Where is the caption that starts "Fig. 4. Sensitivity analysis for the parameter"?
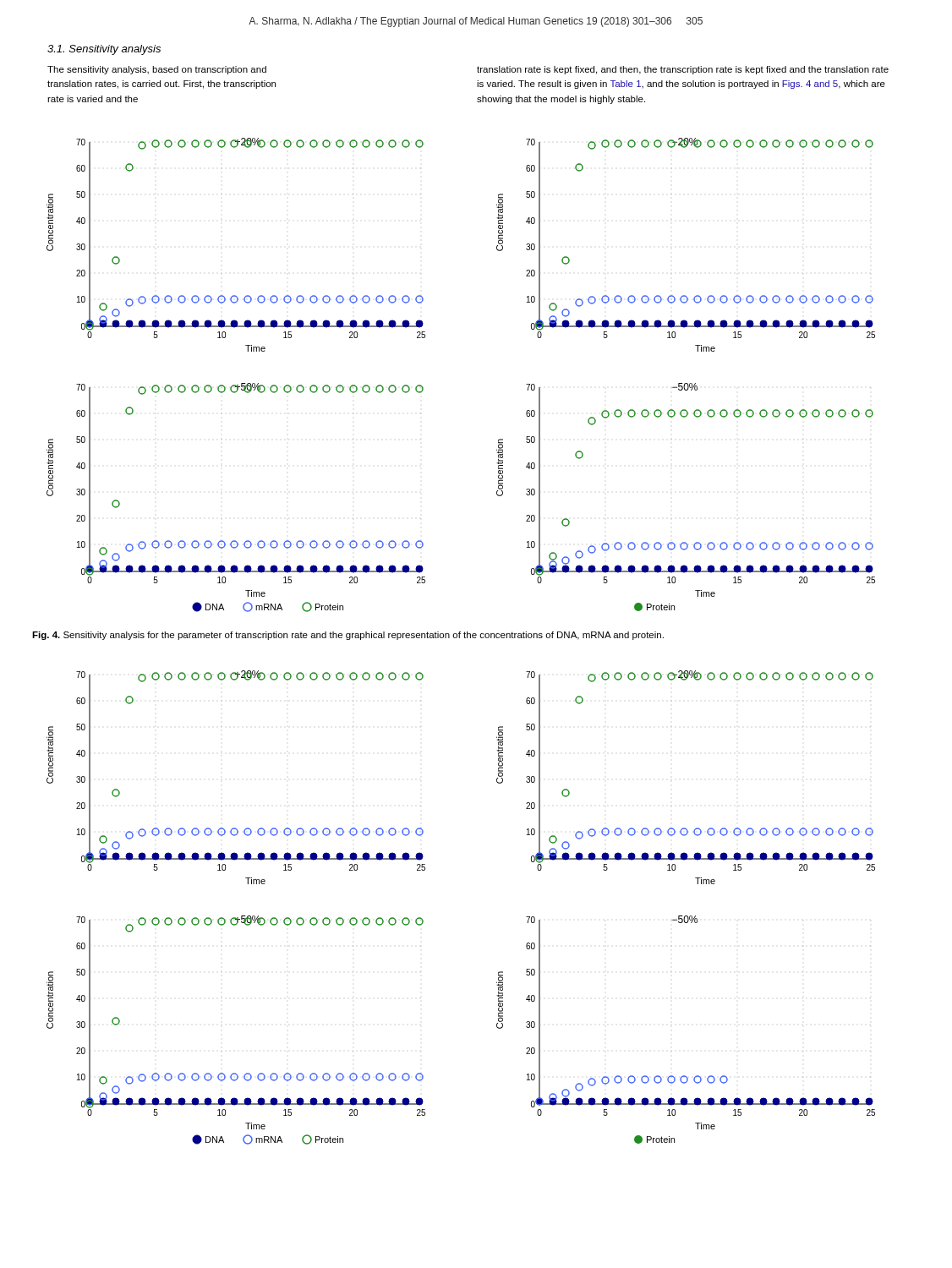Image resolution: width=952 pixels, height=1268 pixels. tap(348, 635)
